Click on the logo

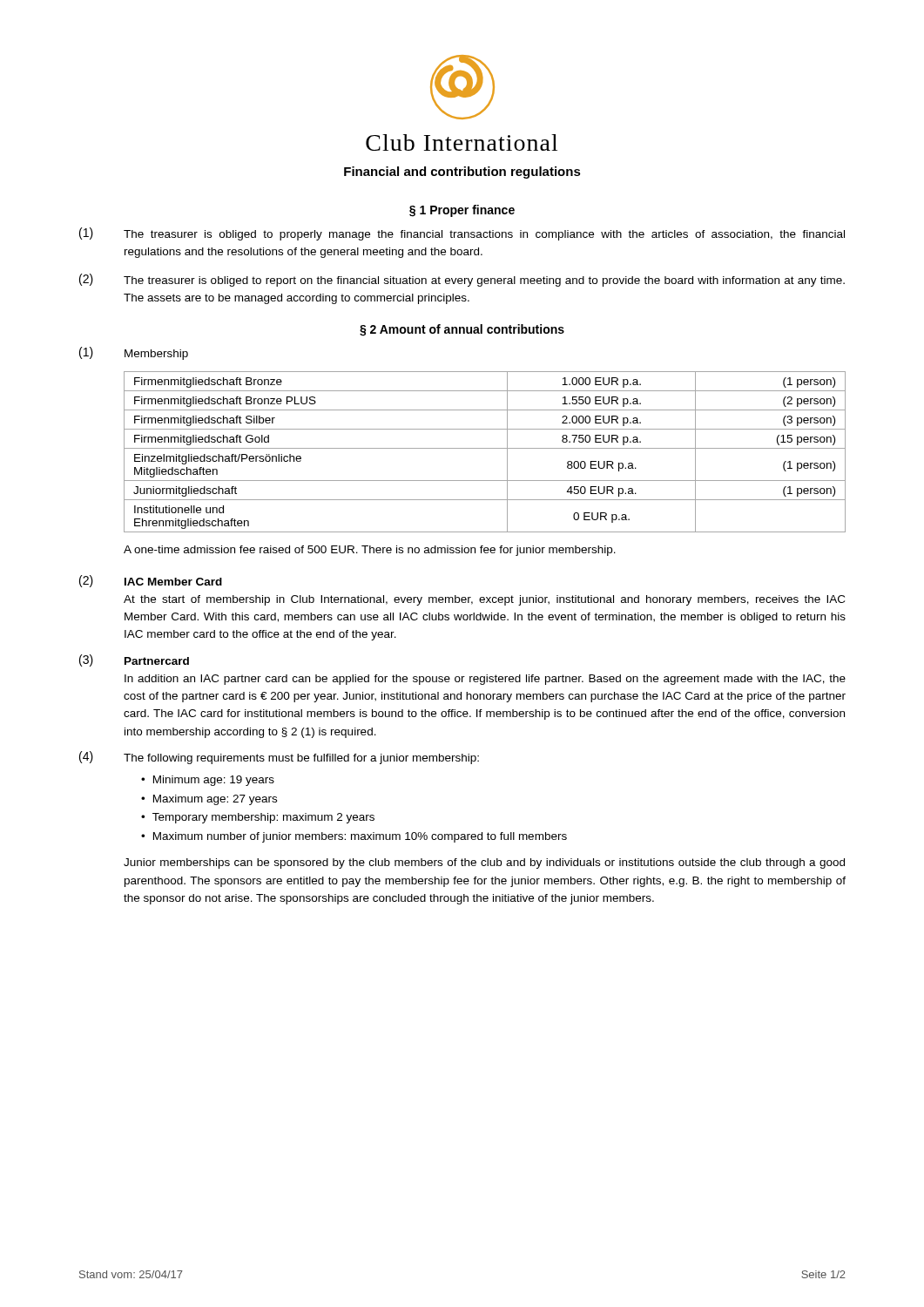(x=462, y=87)
